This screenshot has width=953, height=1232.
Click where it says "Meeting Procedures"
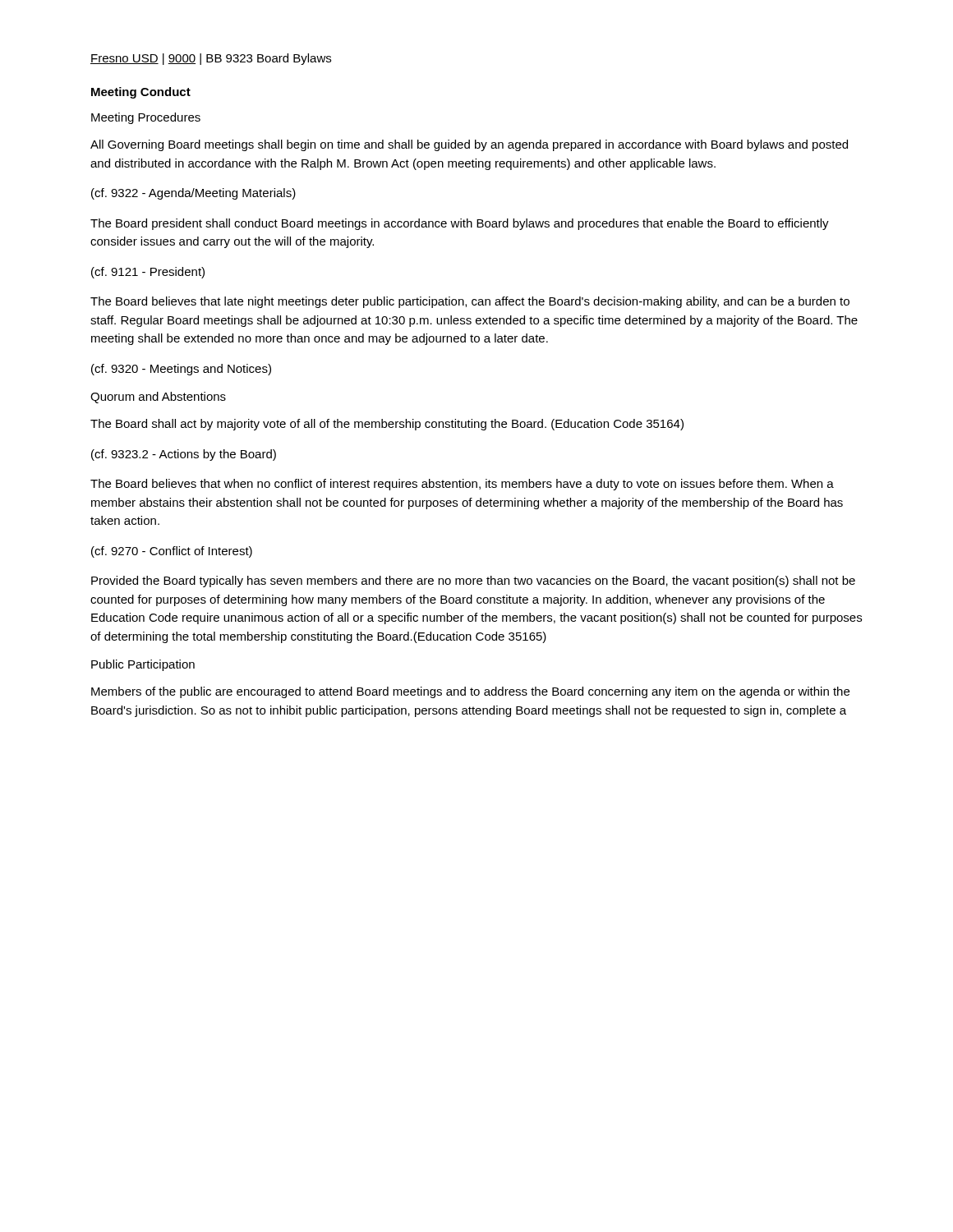(146, 117)
